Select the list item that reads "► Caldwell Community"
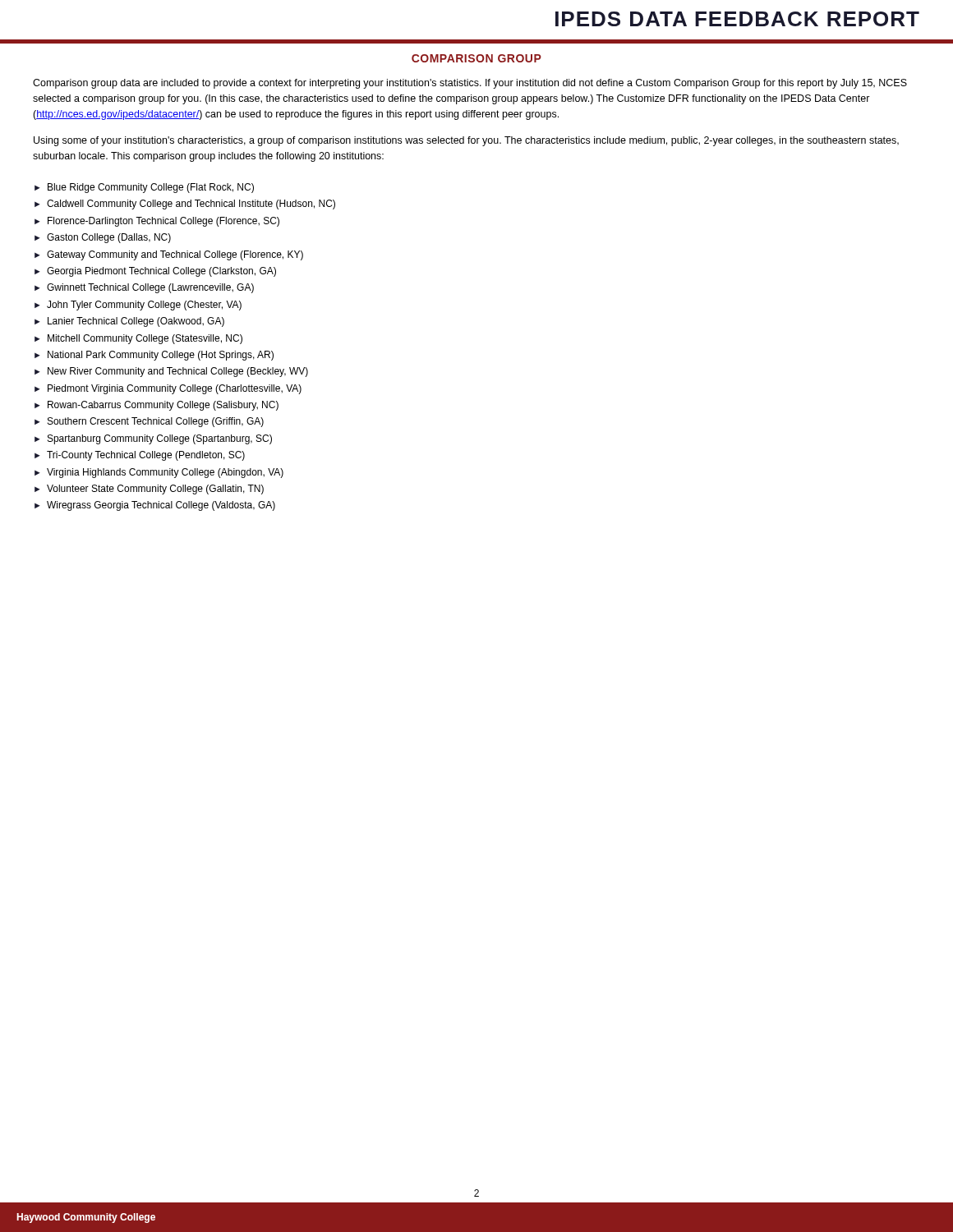 coord(184,205)
